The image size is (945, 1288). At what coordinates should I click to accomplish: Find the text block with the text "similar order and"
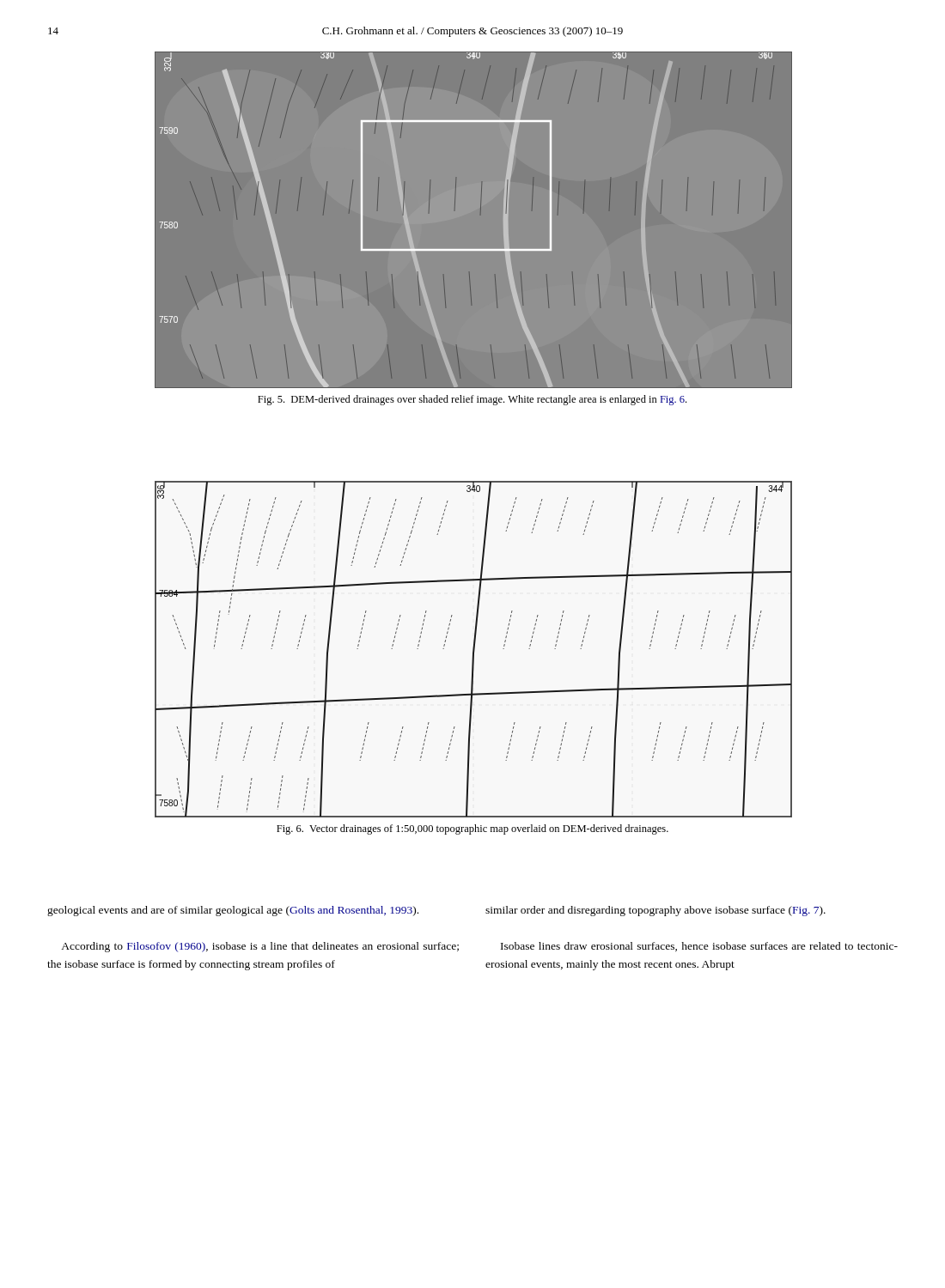[x=692, y=937]
